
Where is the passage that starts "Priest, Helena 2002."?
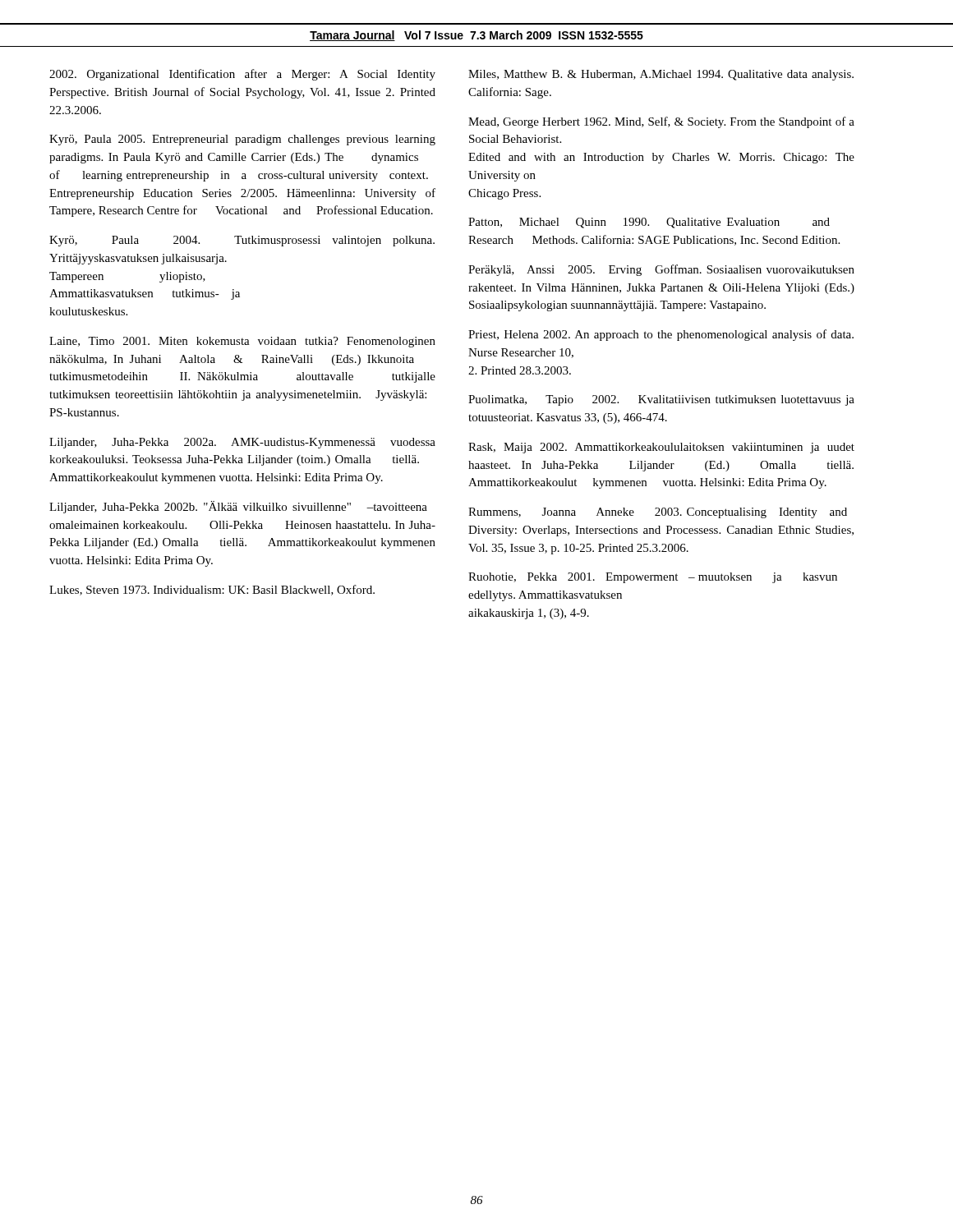661,335
